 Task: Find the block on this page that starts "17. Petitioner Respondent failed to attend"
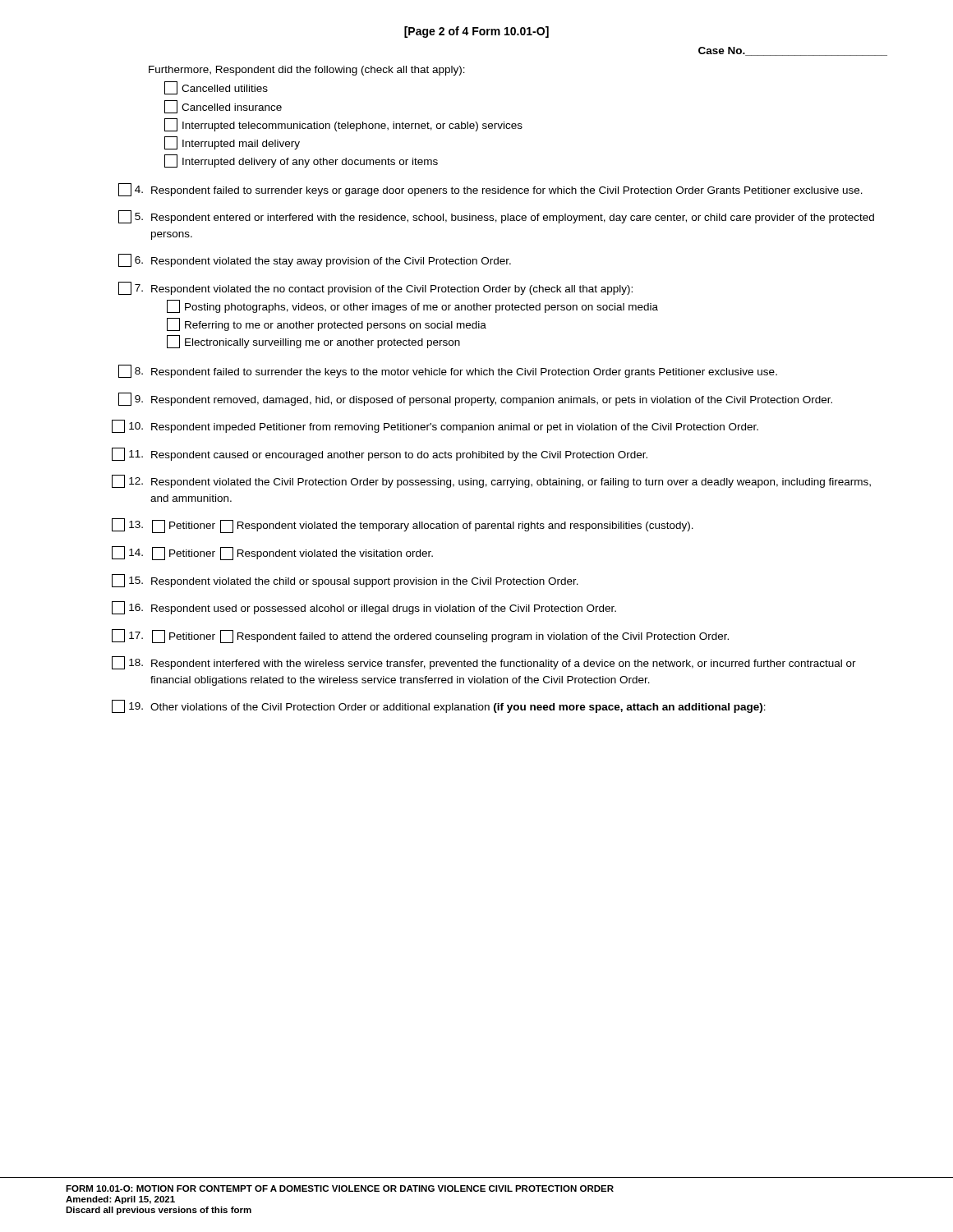pos(476,636)
